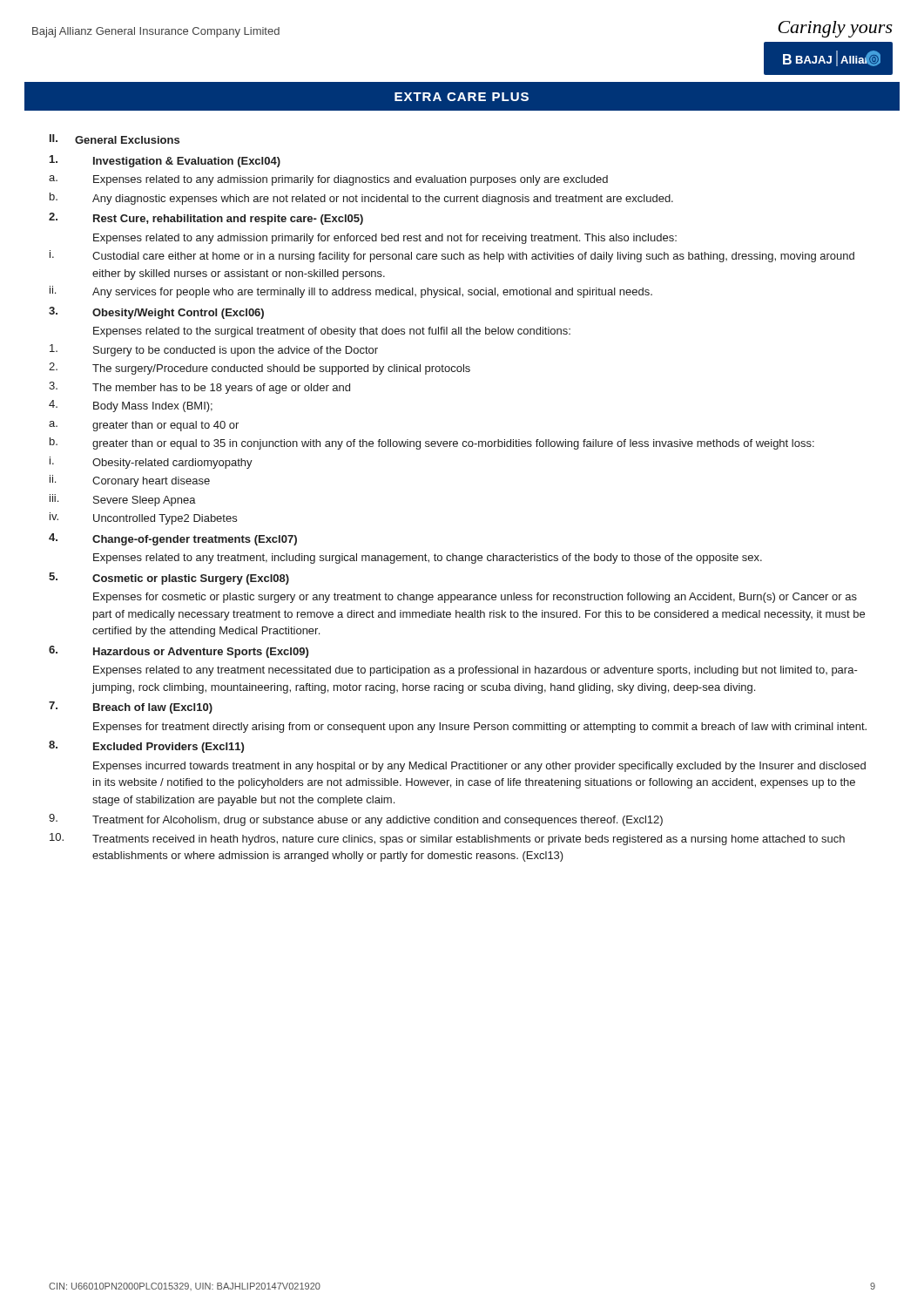
Task: Click on the text block that says "Expenses related to any treatment necessitated due"
Action: pos(475,678)
